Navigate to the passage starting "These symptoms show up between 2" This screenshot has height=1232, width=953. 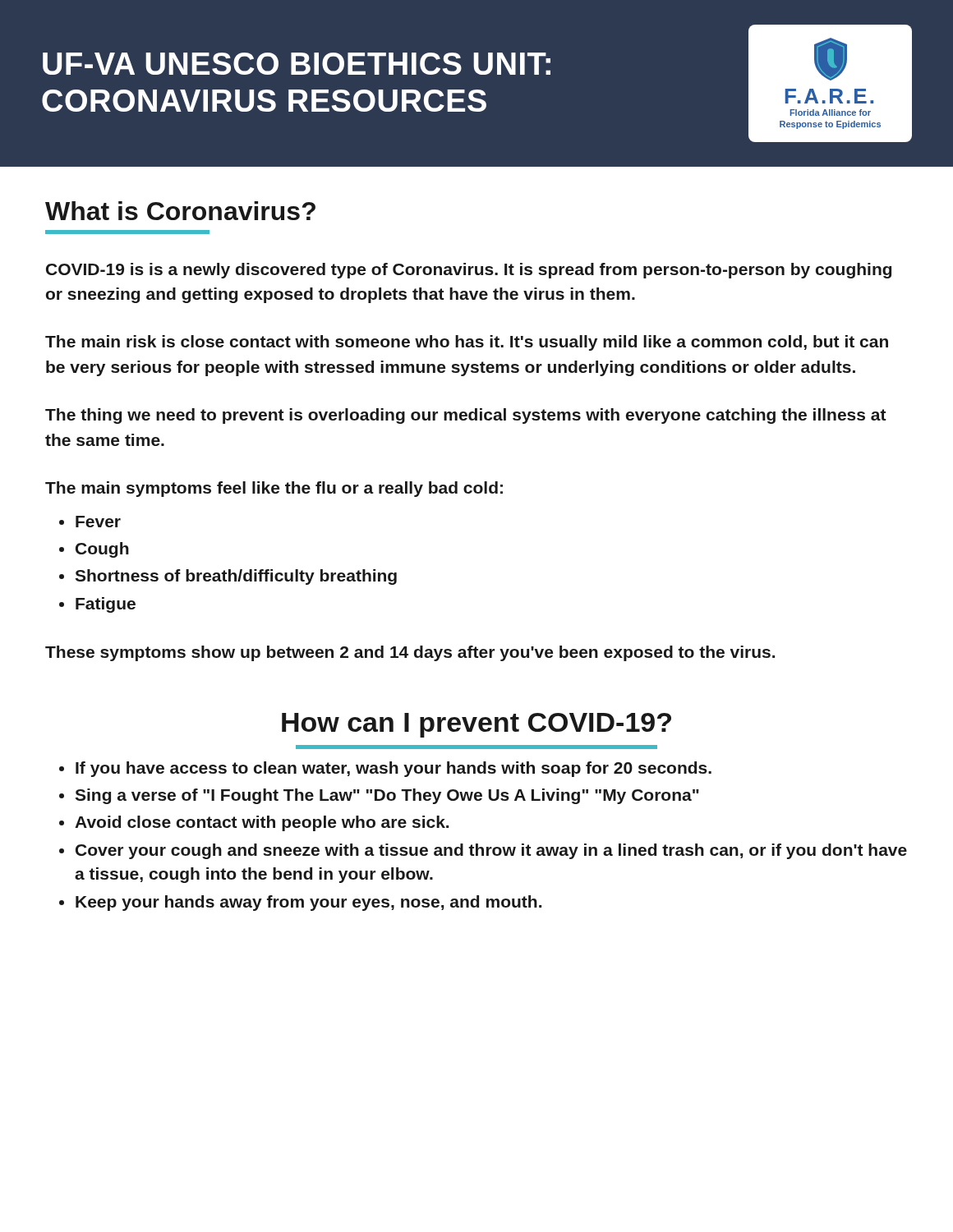pos(411,652)
